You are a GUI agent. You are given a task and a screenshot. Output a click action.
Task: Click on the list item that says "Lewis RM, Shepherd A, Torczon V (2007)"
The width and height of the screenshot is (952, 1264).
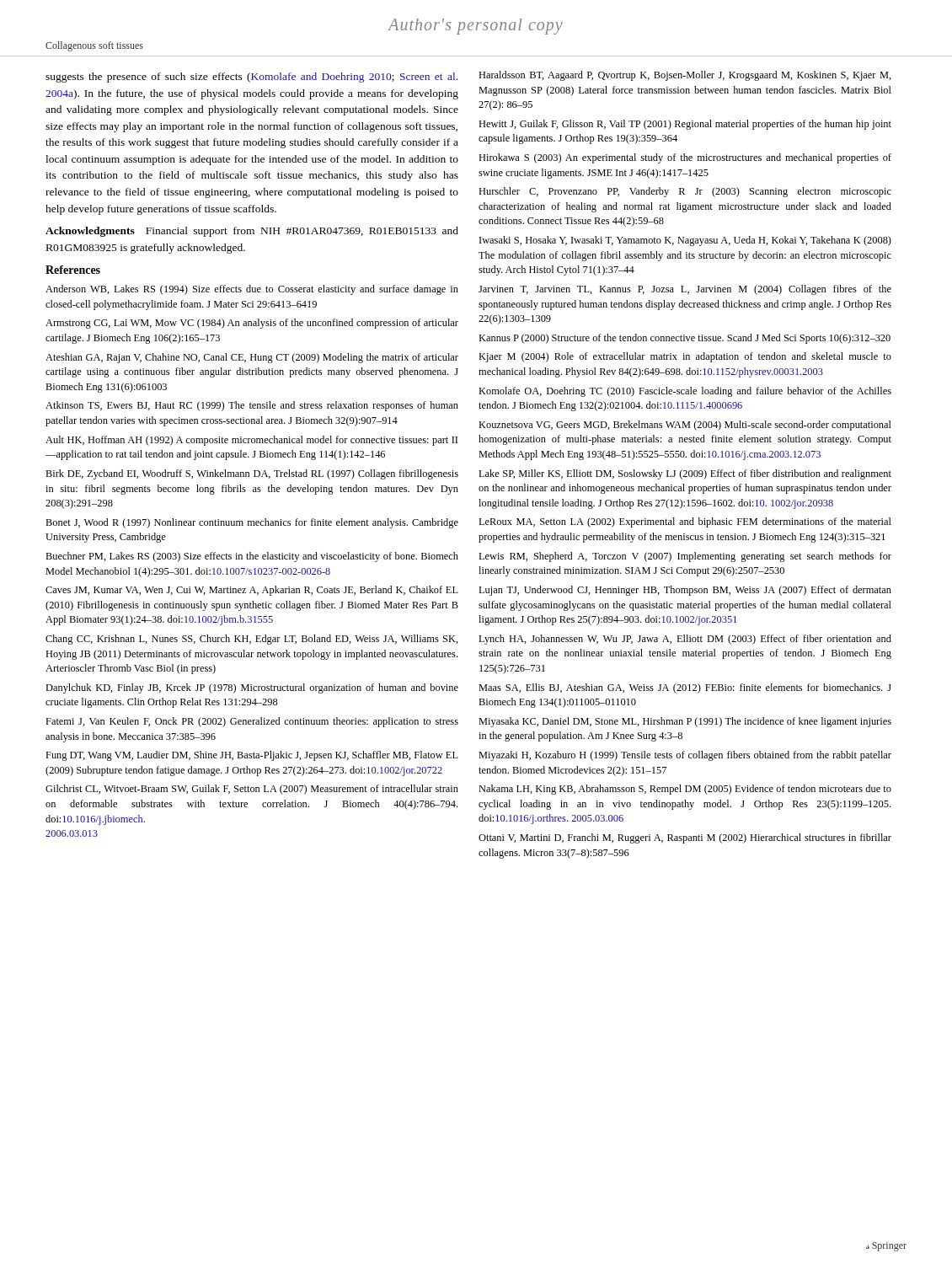[685, 563]
